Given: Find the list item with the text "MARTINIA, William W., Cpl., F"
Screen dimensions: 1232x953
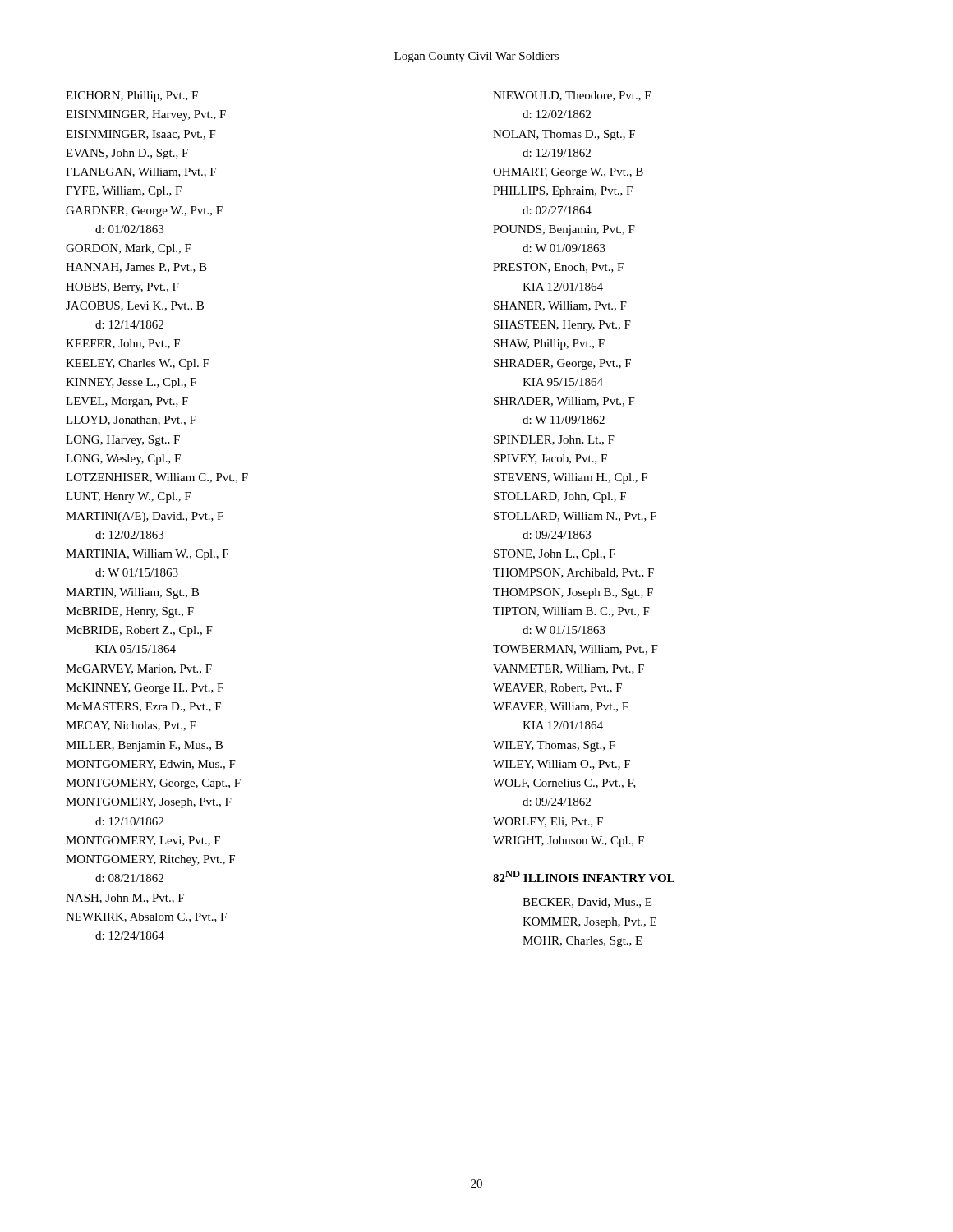Looking at the screenshot, I should (147, 554).
